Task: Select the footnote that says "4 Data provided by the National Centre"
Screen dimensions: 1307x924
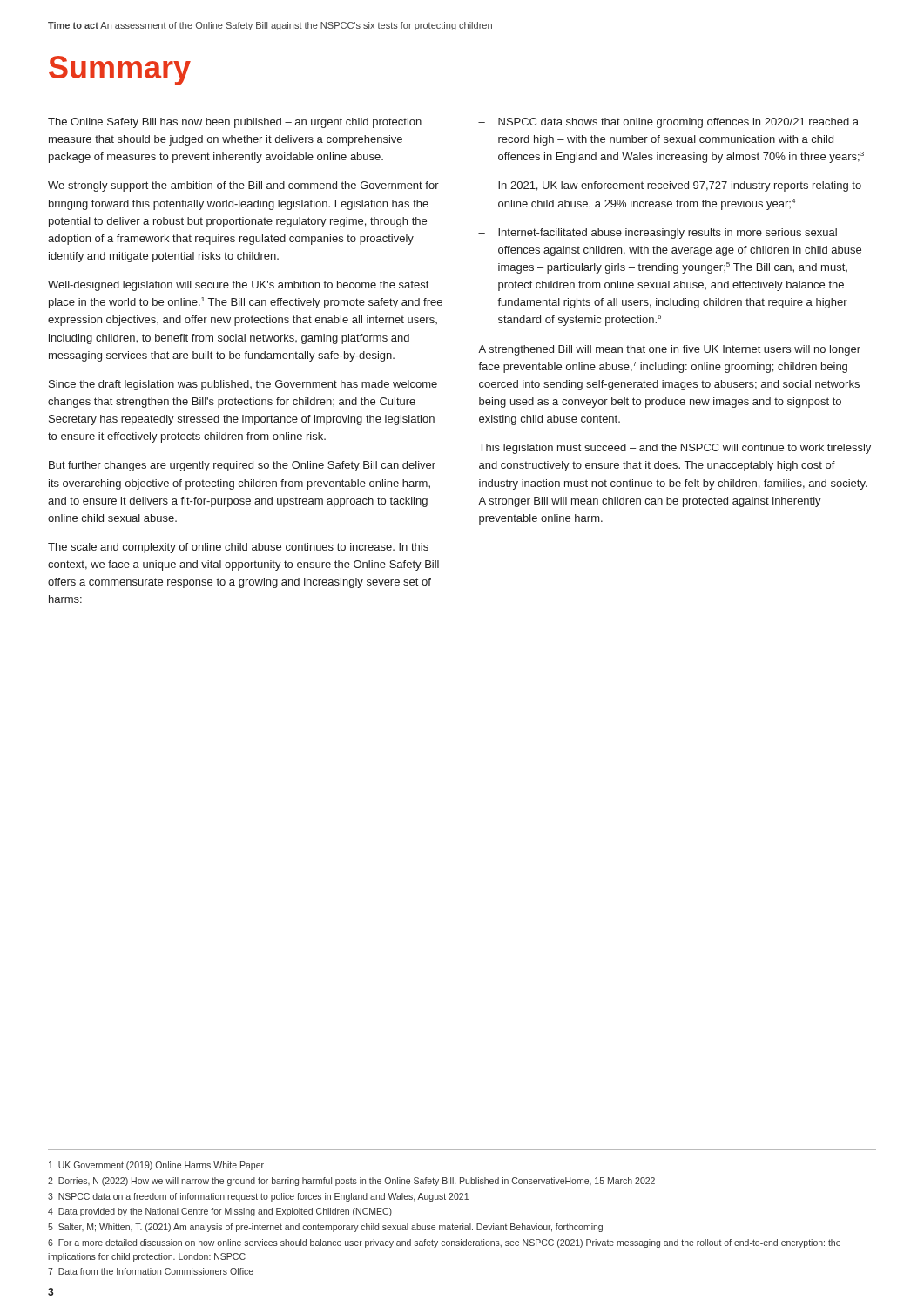Action: tap(220, 1211)
